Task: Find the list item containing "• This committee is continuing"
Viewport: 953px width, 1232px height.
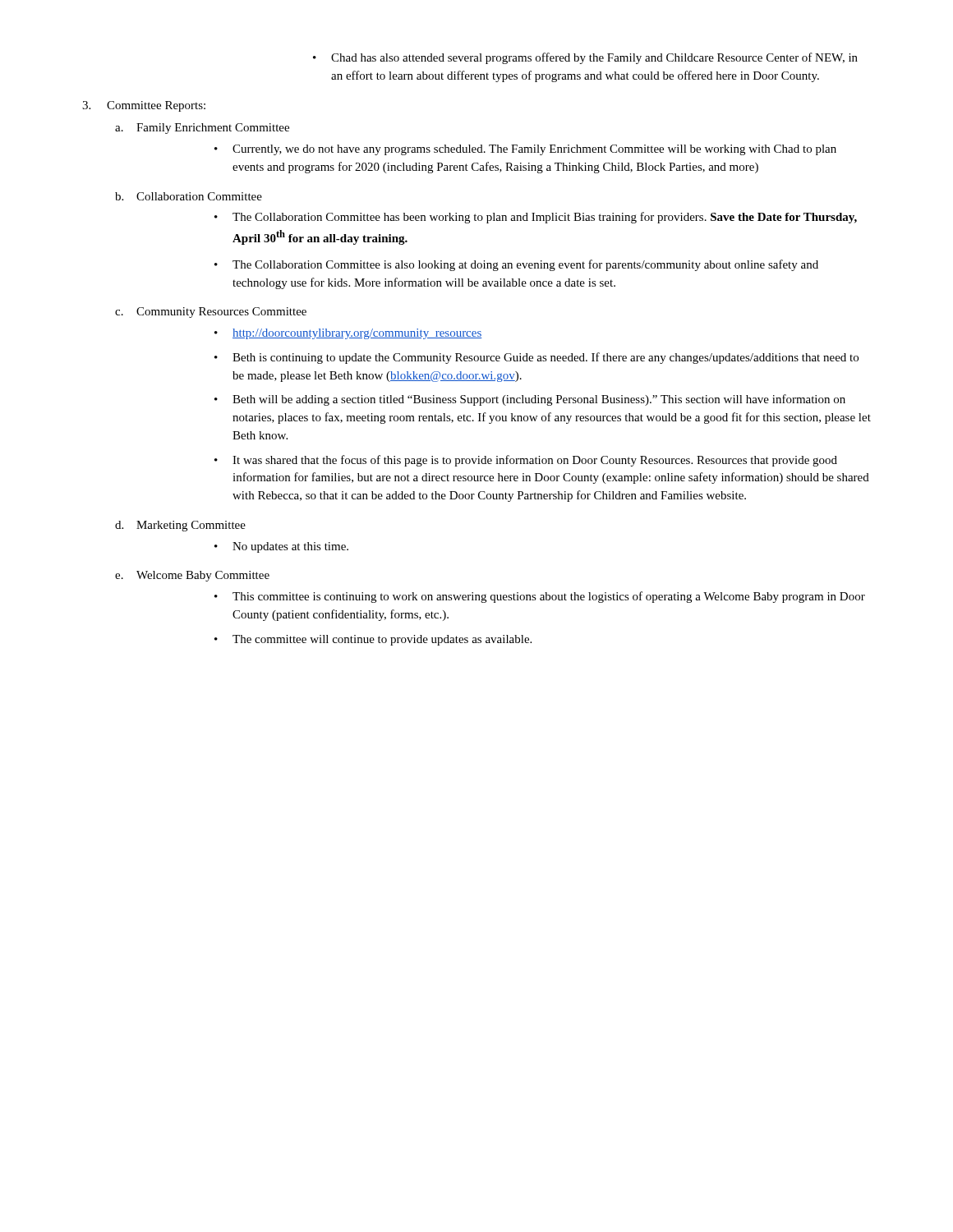Action: (x=542, y=606)
